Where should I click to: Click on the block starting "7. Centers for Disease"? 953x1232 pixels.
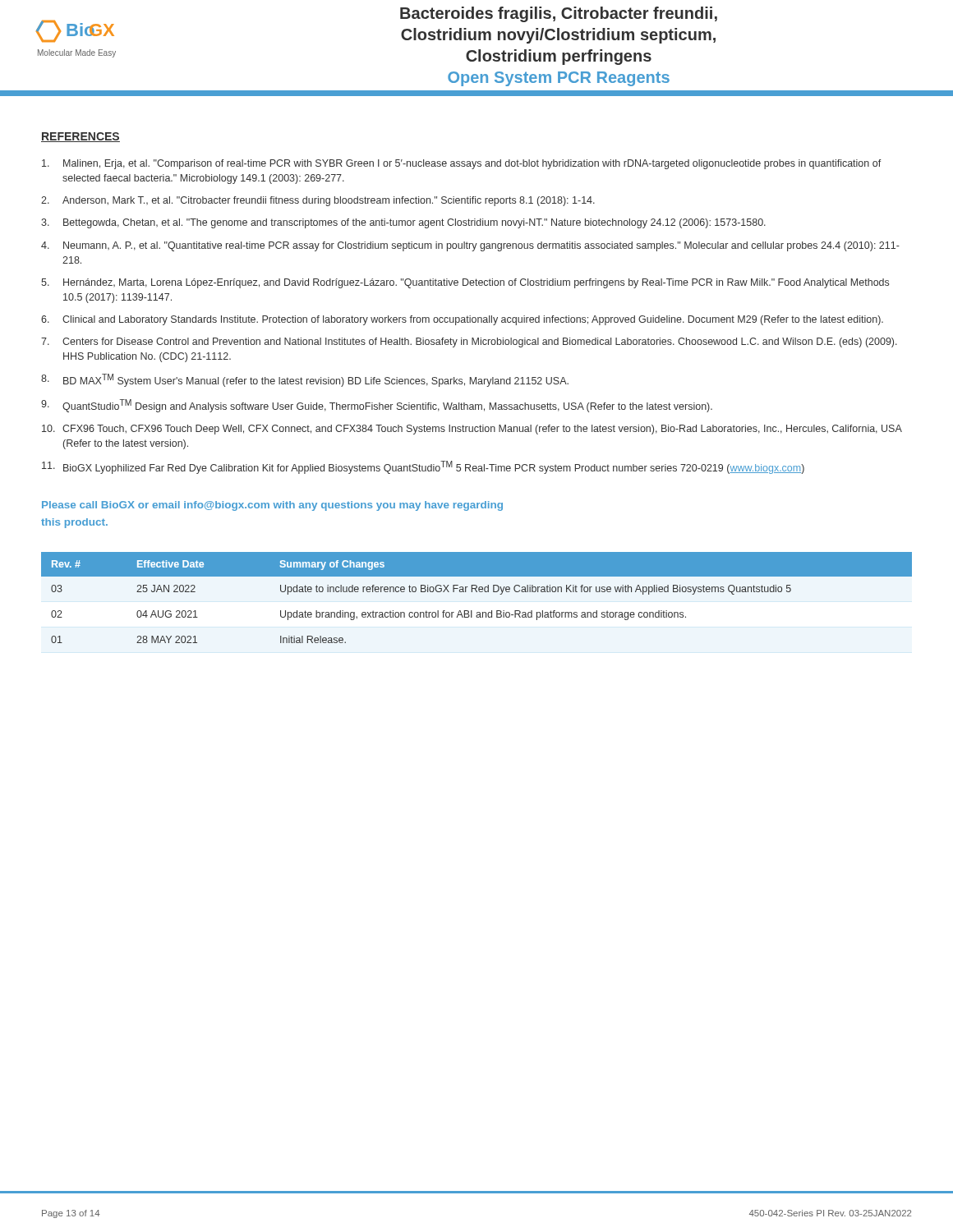click(476, 349)
